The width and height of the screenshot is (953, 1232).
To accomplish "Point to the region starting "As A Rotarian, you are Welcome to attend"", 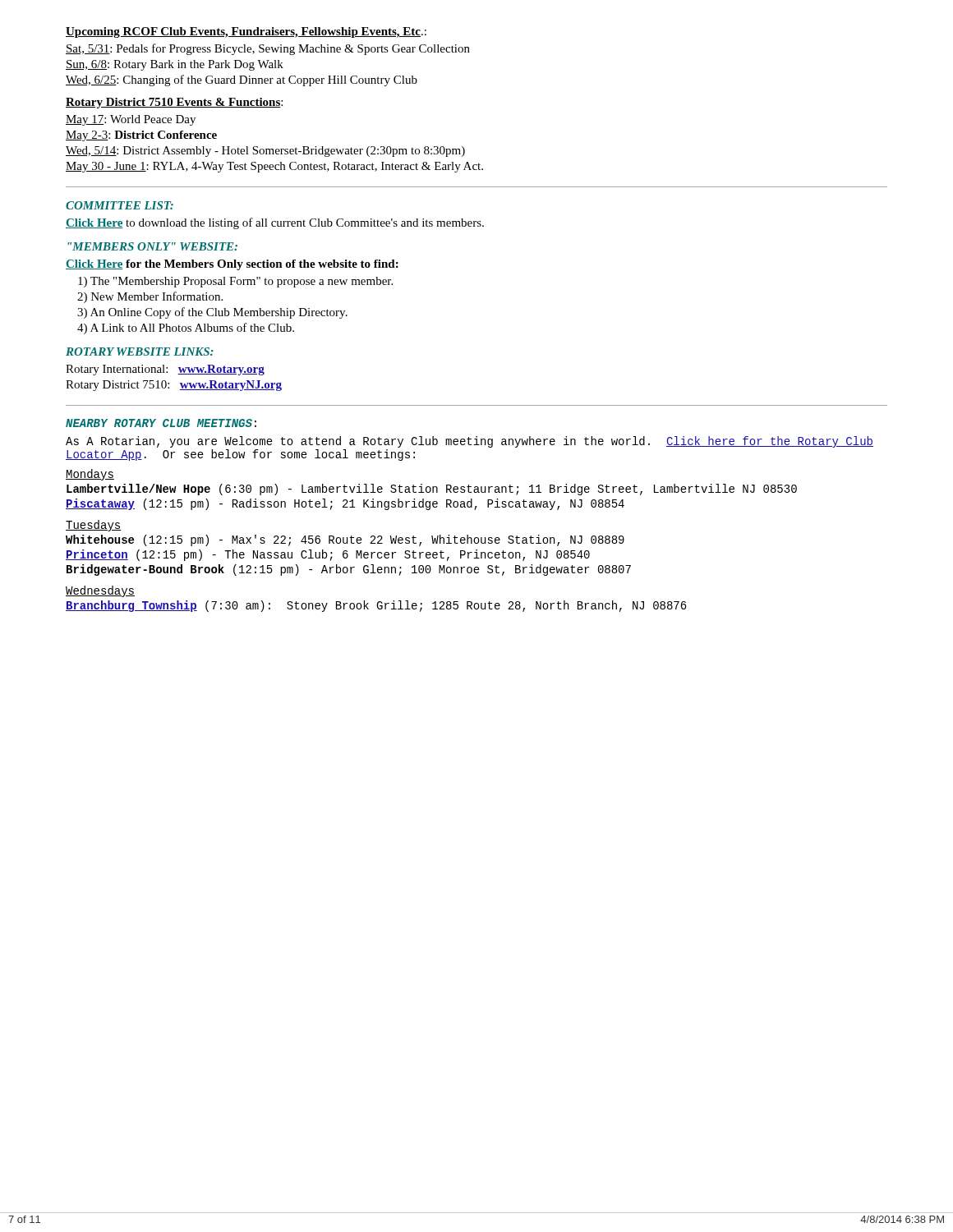I will [x=470, y=448].
